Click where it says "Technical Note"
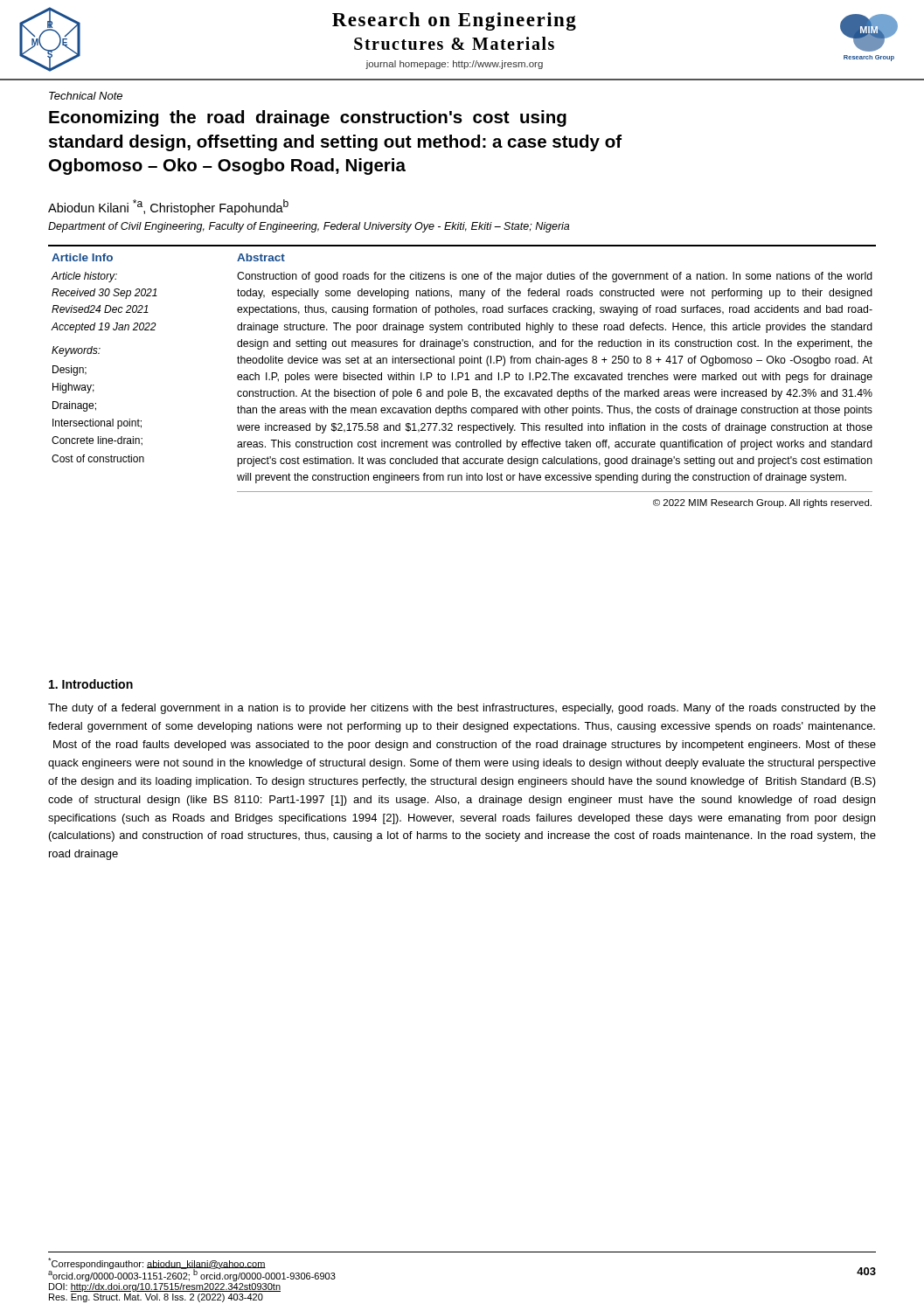 click(85, 96)
